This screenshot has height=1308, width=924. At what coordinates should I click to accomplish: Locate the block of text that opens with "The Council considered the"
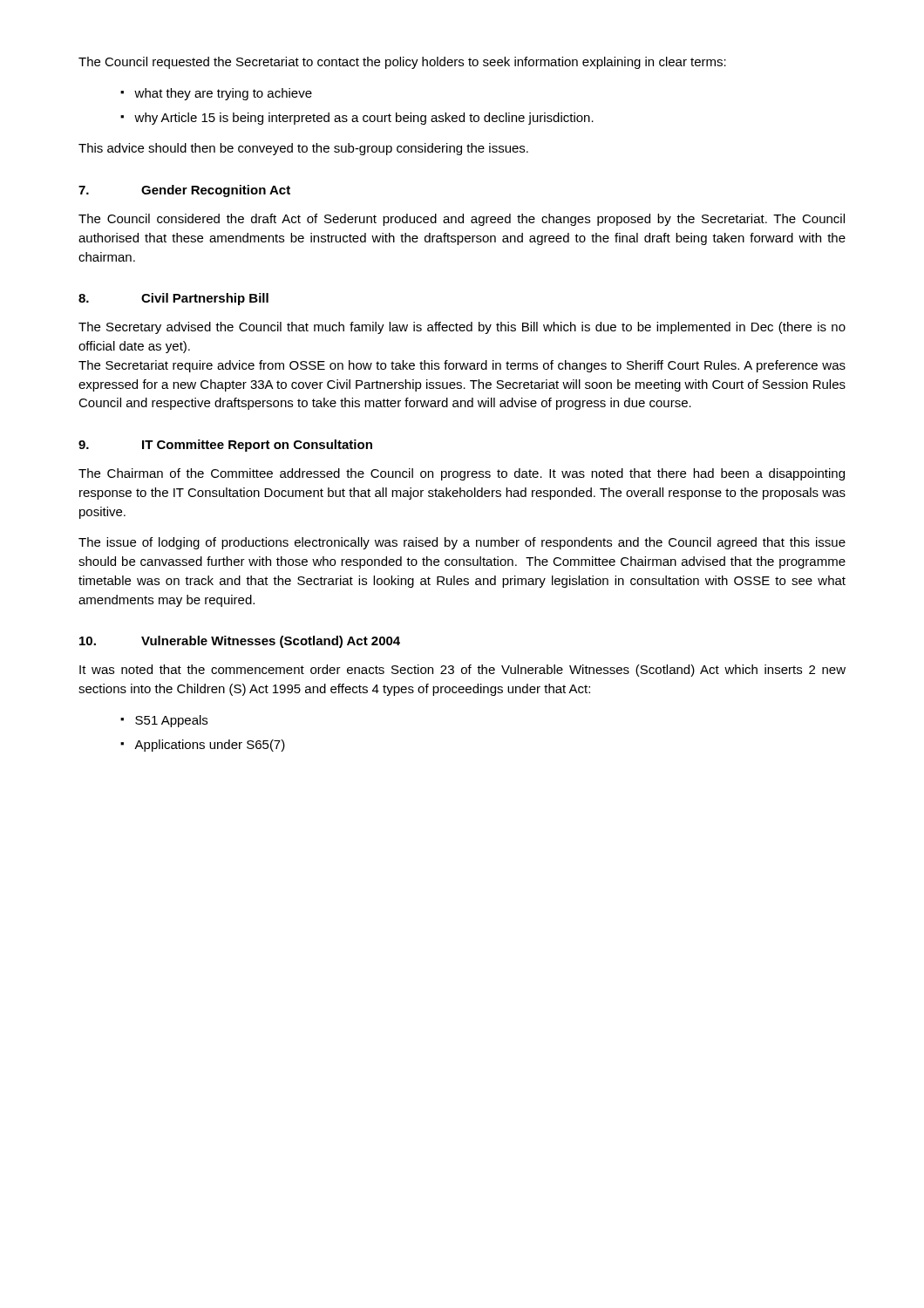tap(462, 237)
